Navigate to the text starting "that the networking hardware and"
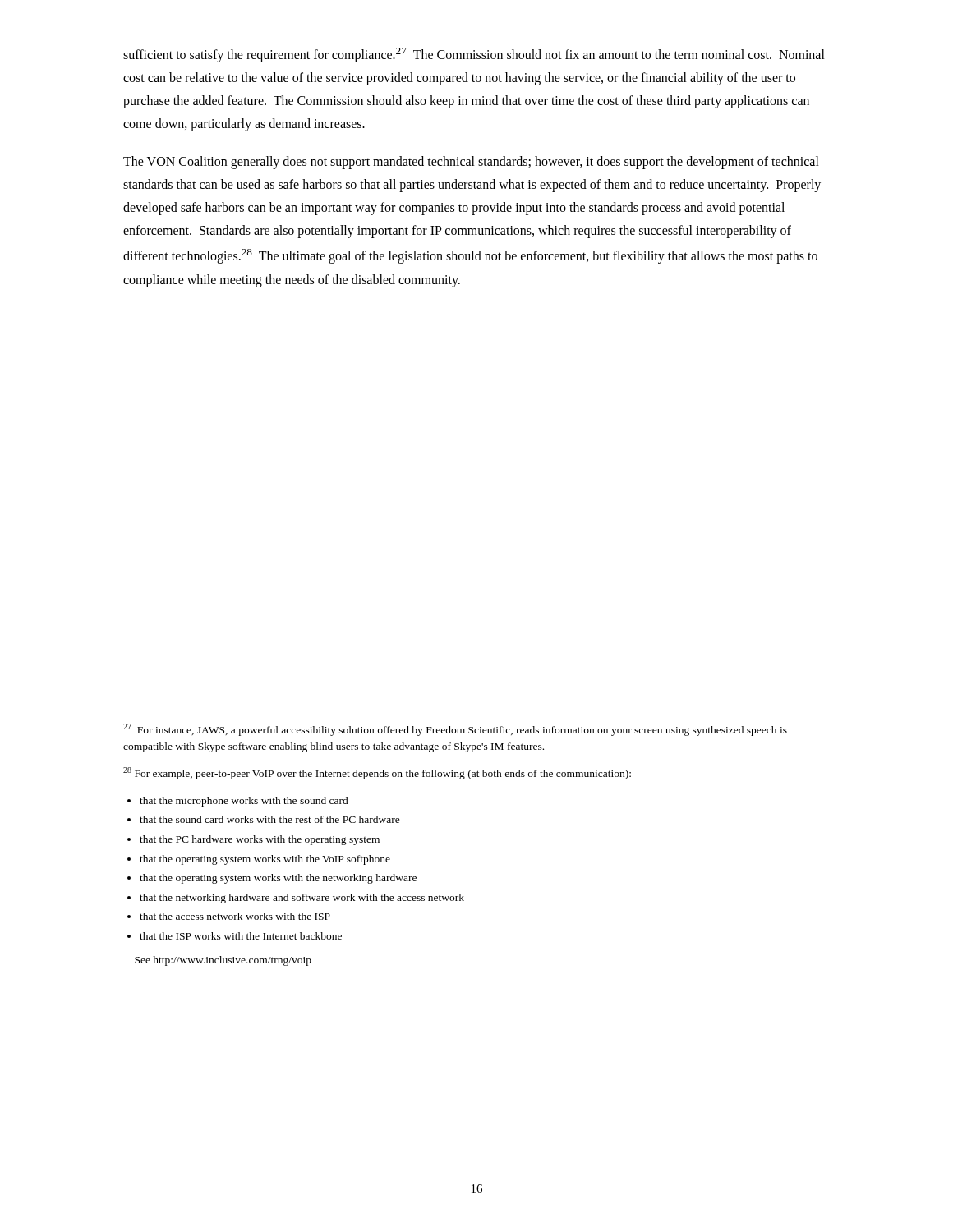953x1232 pixels. [302, 899]
